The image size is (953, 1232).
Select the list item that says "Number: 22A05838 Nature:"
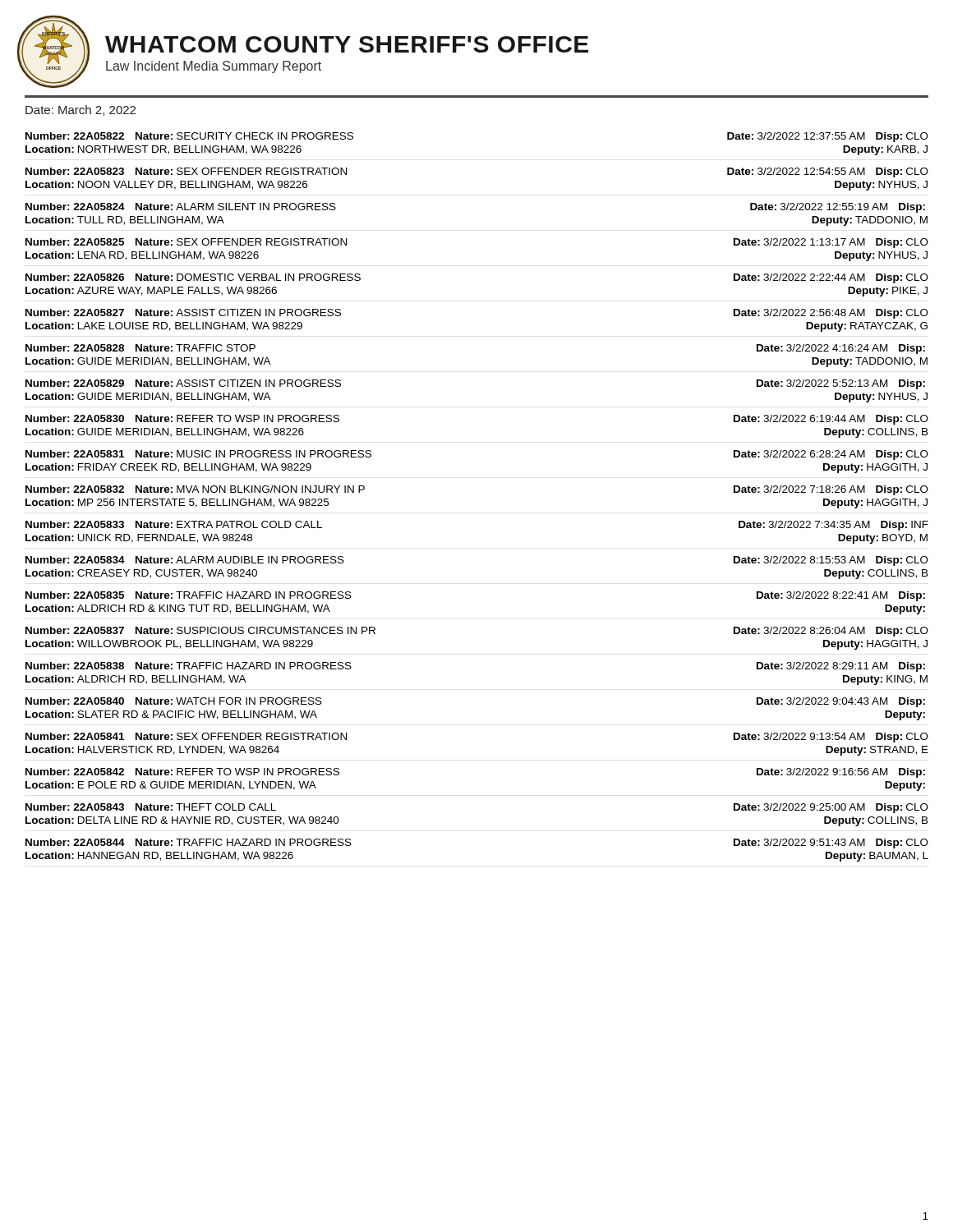69,668
